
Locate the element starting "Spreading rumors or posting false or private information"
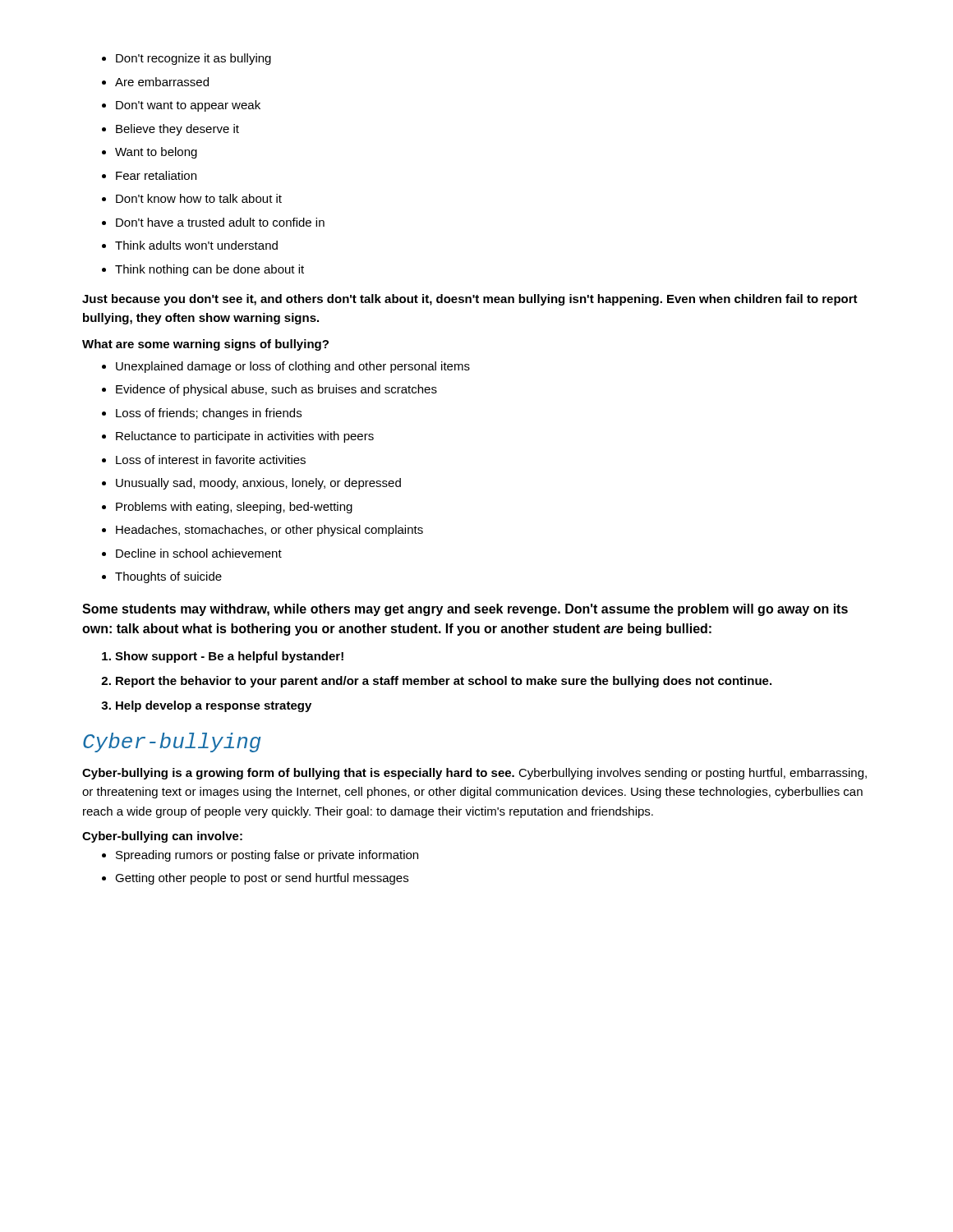260,856
